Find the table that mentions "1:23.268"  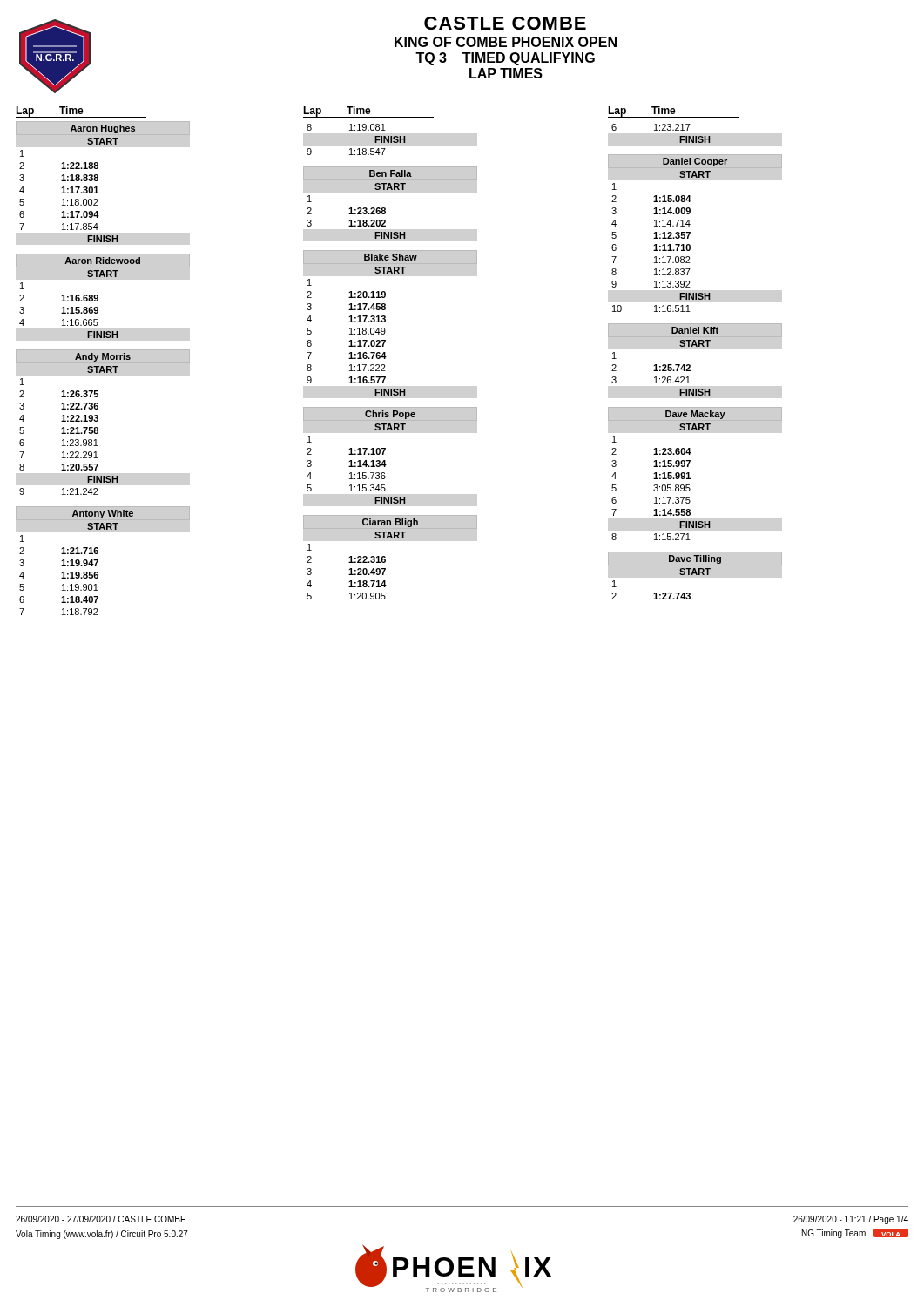pos(390,204)
